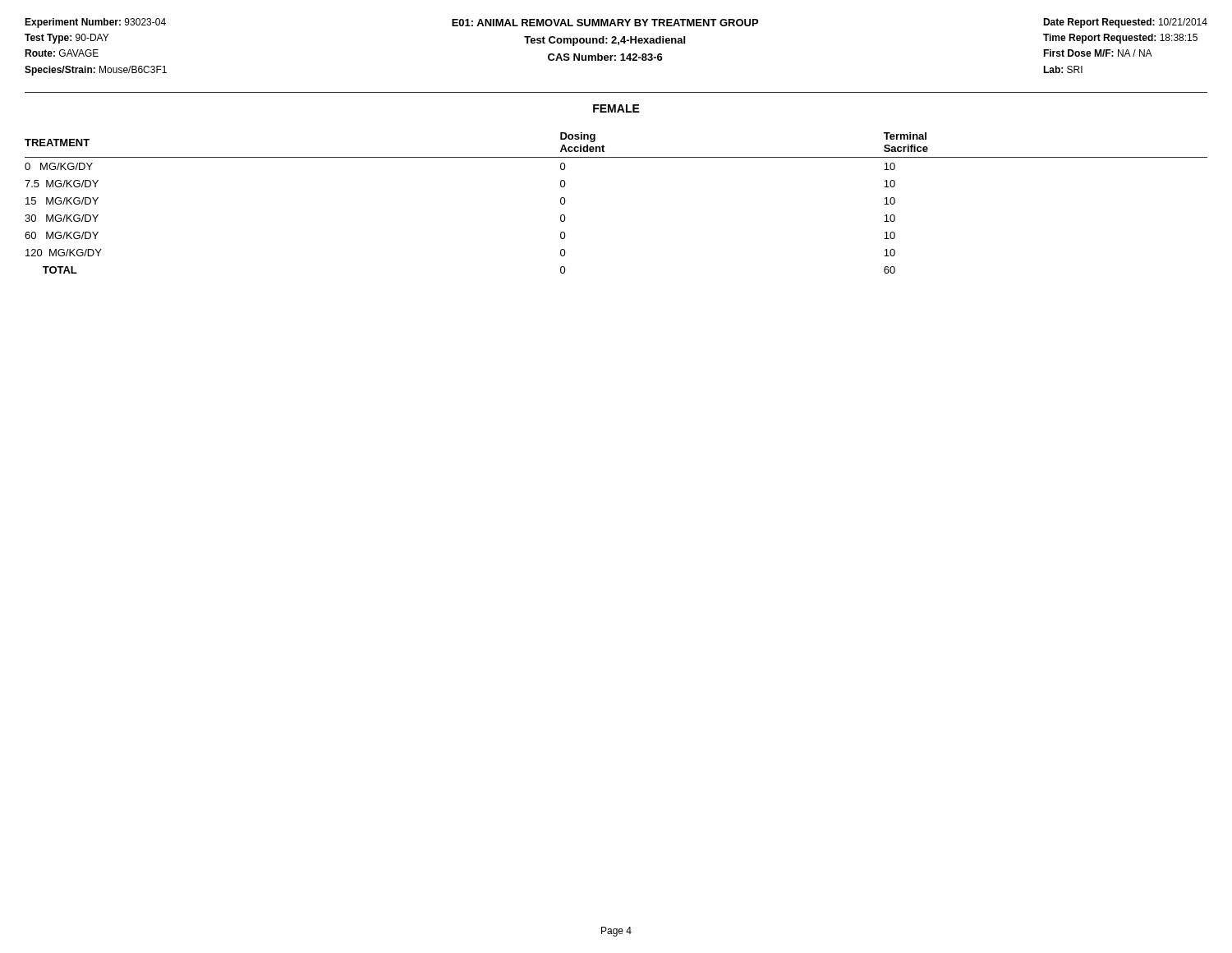This screenshot has height=953, width=1232.
Task: Click the table
Action: coord(616,203)
